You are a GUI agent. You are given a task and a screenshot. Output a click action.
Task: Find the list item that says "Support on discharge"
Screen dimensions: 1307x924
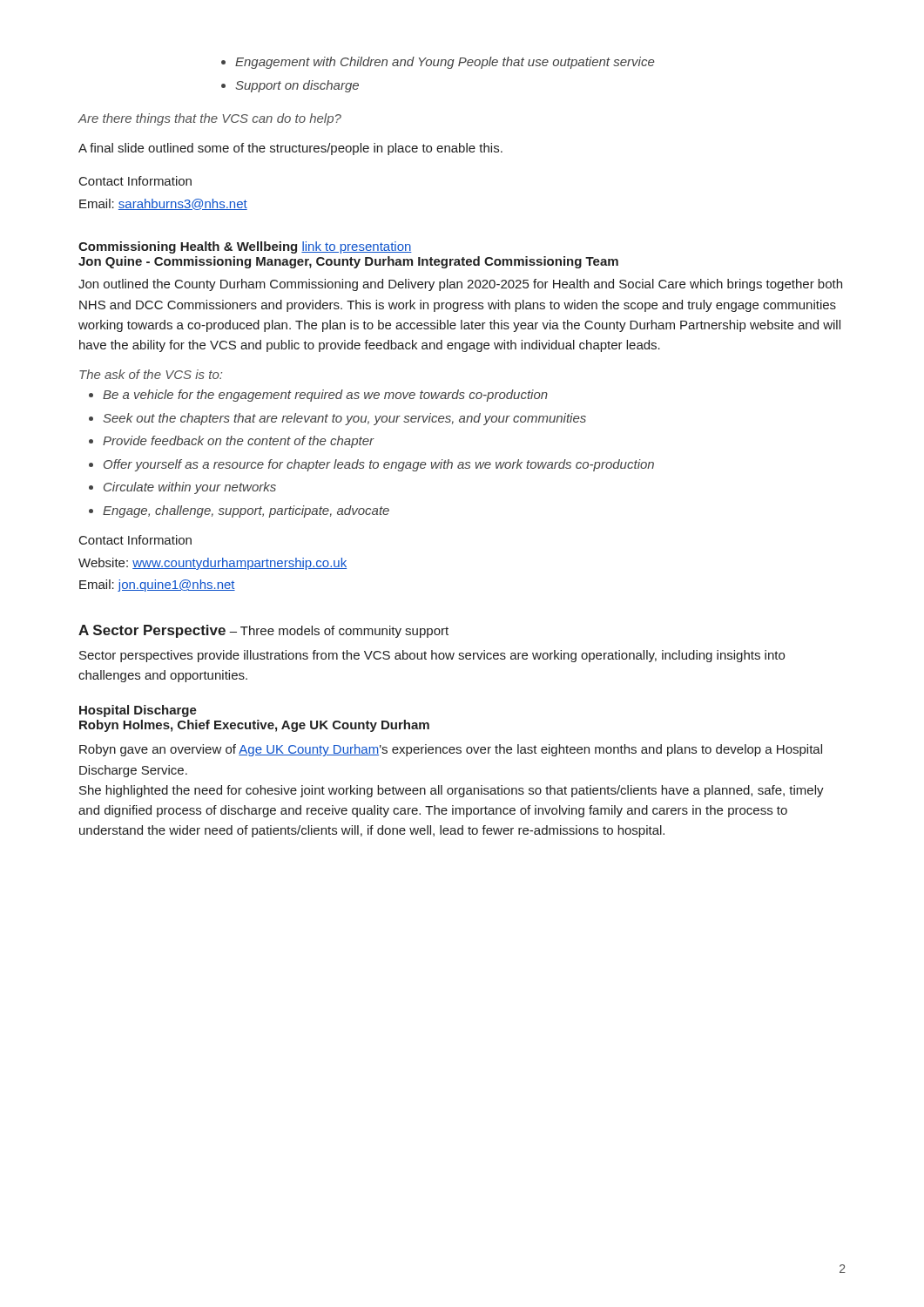290,86
